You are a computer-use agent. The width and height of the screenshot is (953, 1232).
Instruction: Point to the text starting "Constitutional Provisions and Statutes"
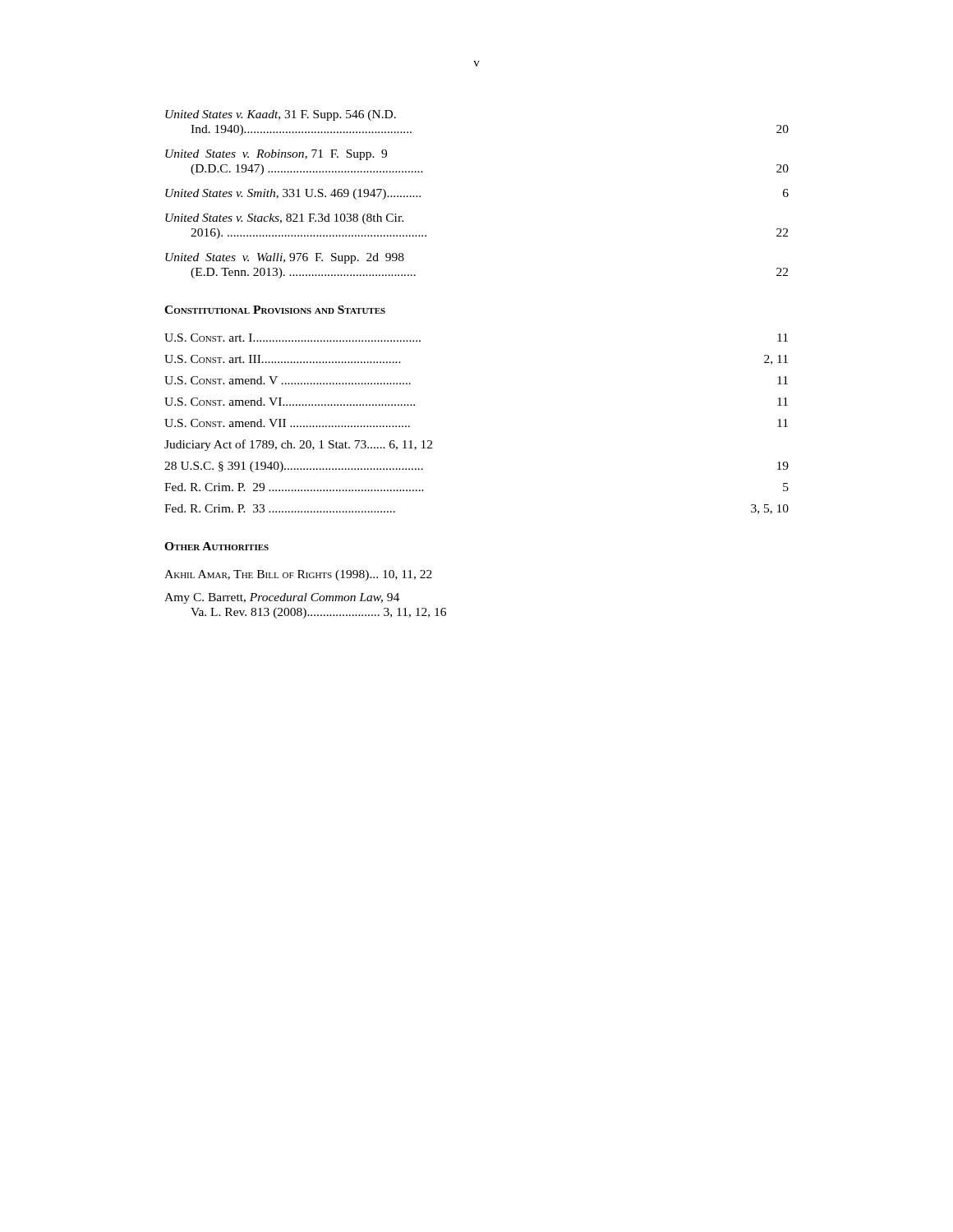275,309
